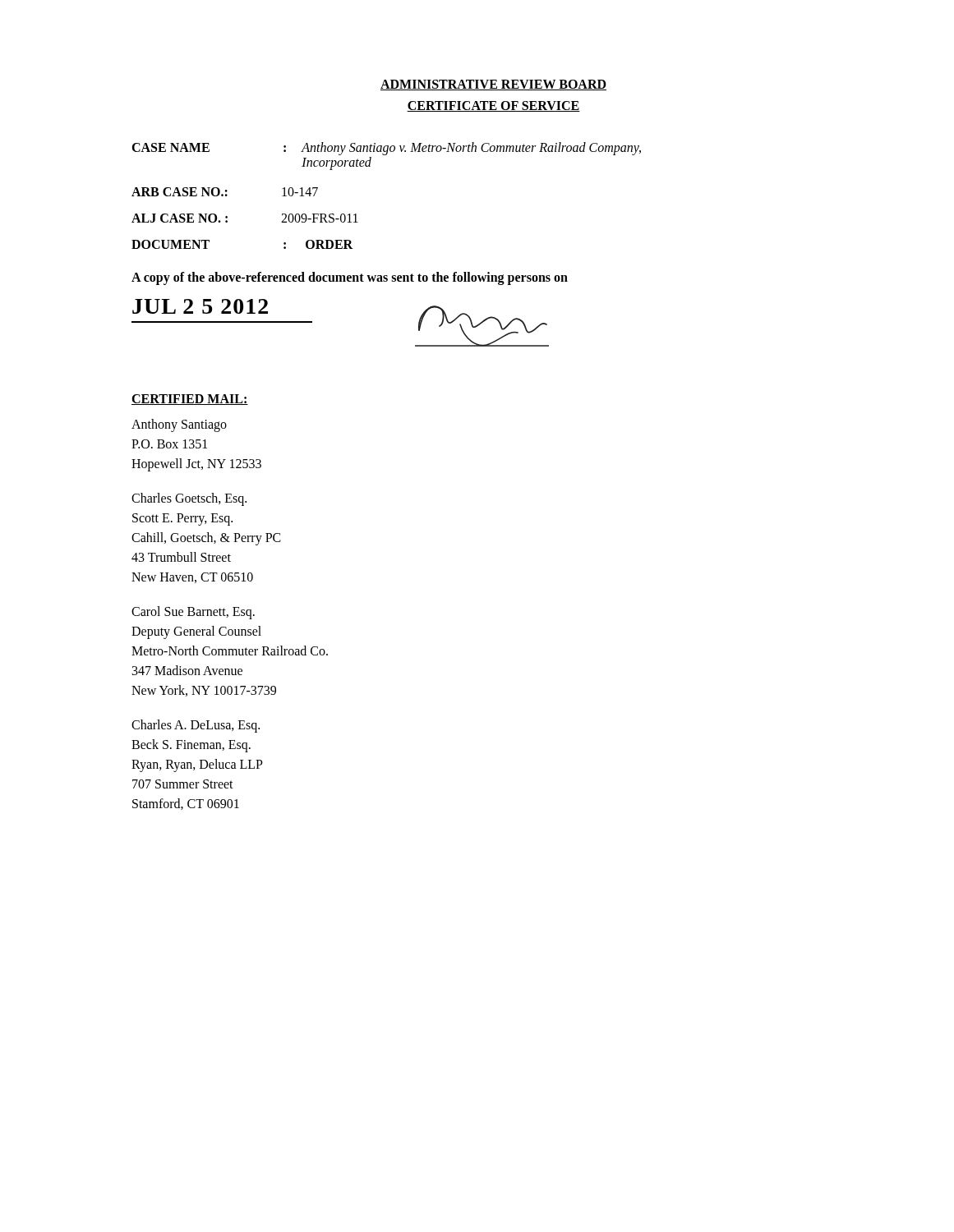
Task: Where is the passage that starts "A copy of the above-referenced document was"?
Action: 350,277
